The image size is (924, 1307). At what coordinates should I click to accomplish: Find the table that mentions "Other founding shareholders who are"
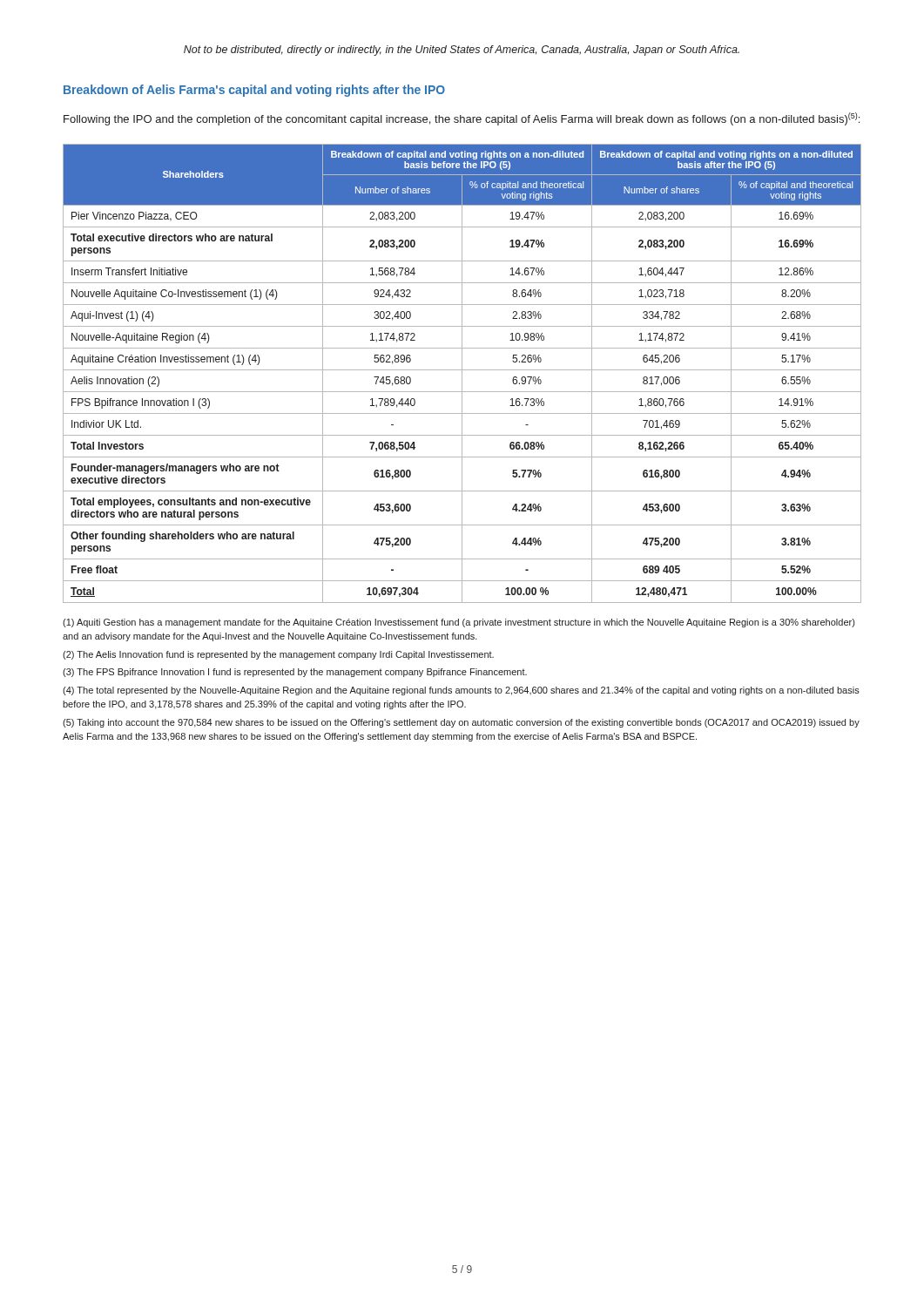462,373
